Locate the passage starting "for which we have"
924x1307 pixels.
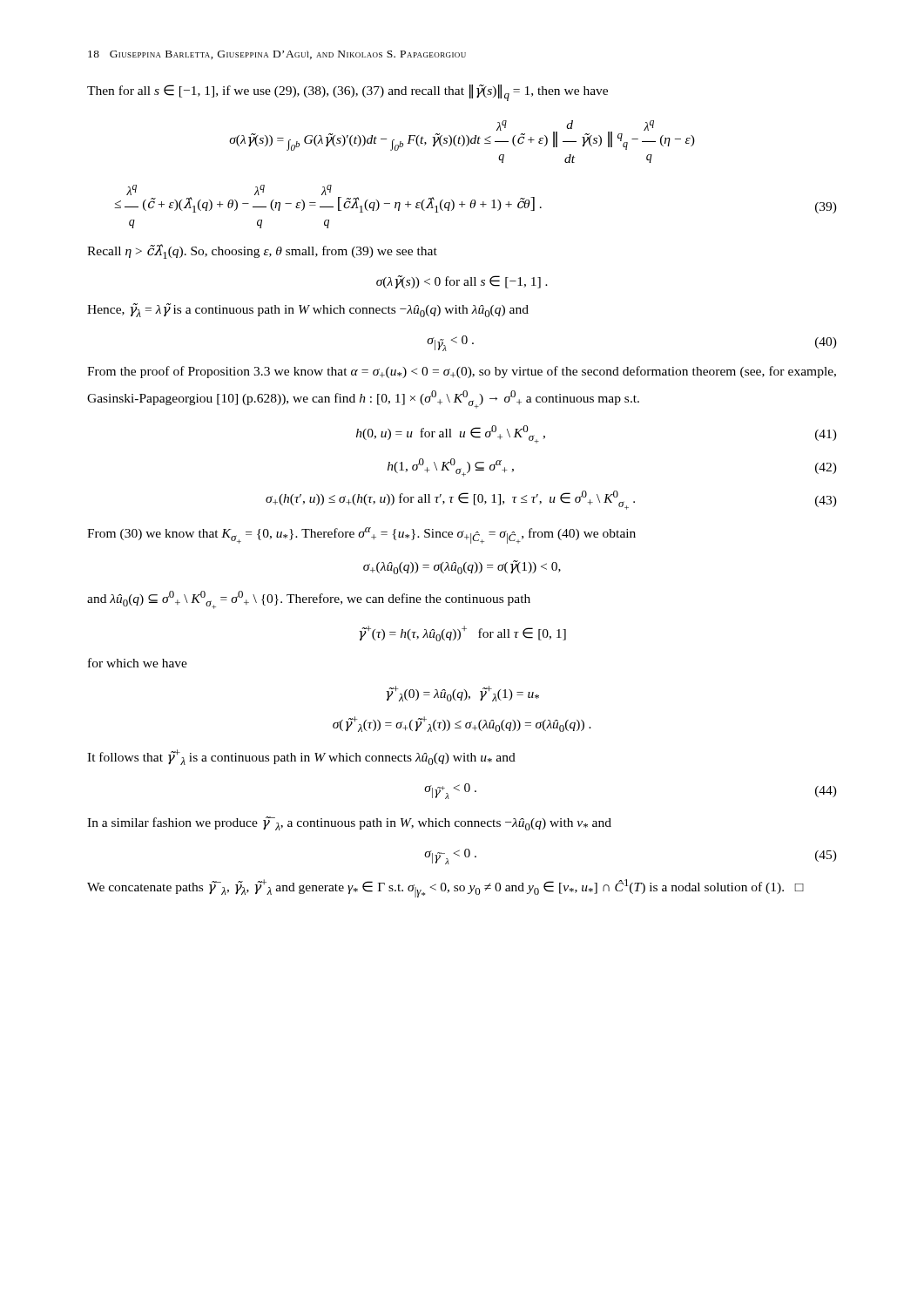point(137,663)
